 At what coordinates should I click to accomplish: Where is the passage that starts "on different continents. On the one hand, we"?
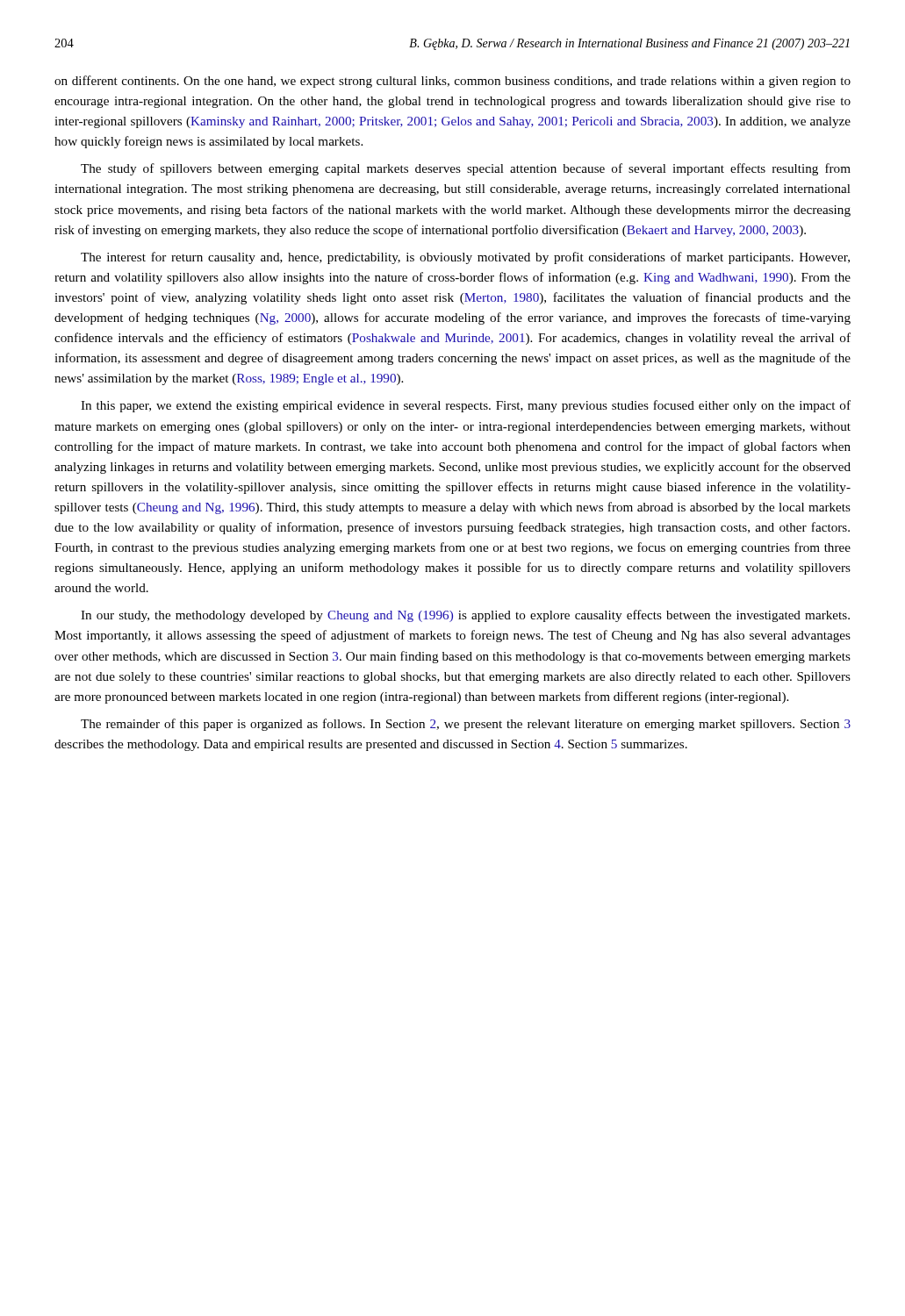(x=452, y=111)
